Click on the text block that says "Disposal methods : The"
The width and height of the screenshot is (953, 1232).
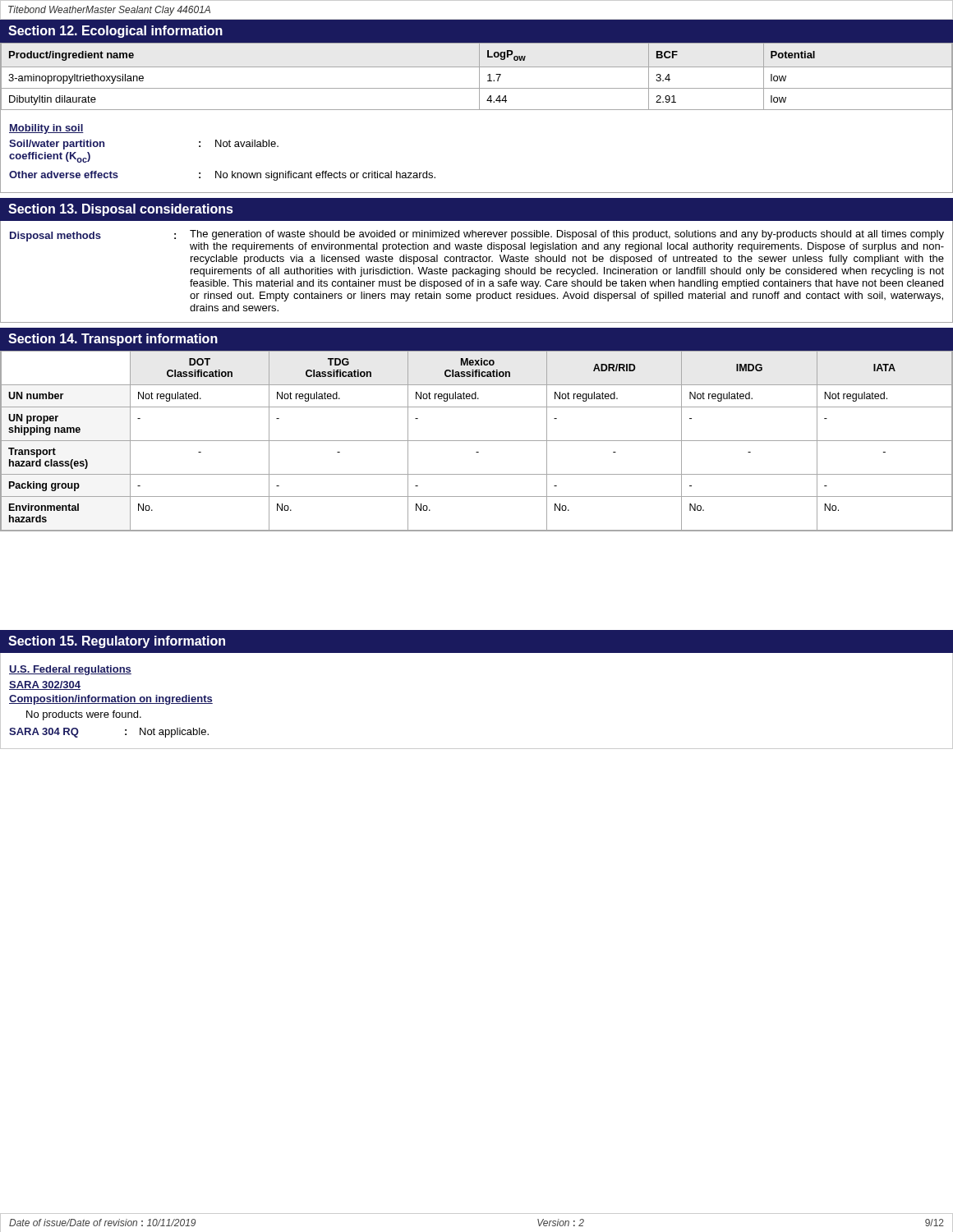(x=476, y=271)
